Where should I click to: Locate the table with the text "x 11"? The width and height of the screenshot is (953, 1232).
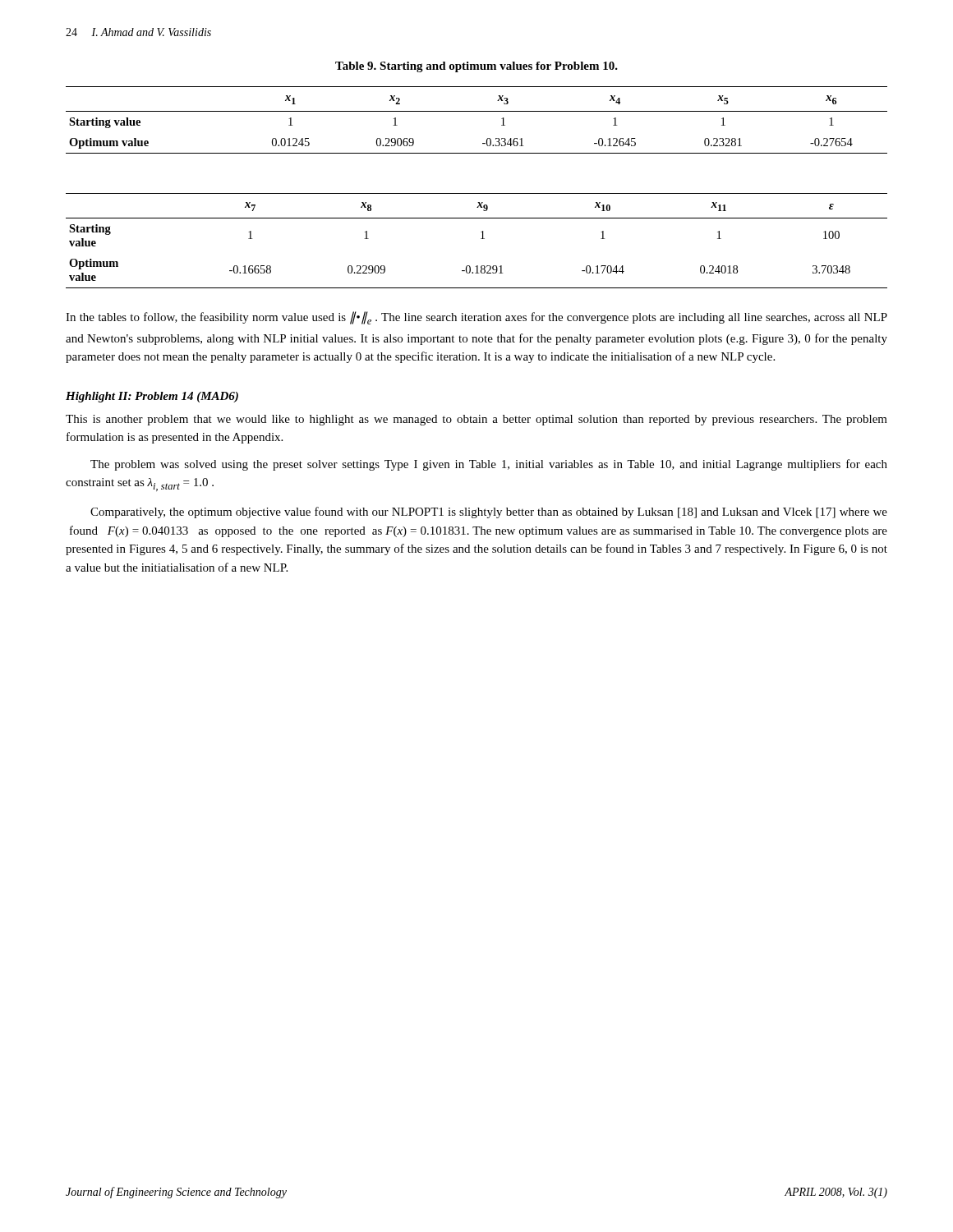tap(476, 241)
